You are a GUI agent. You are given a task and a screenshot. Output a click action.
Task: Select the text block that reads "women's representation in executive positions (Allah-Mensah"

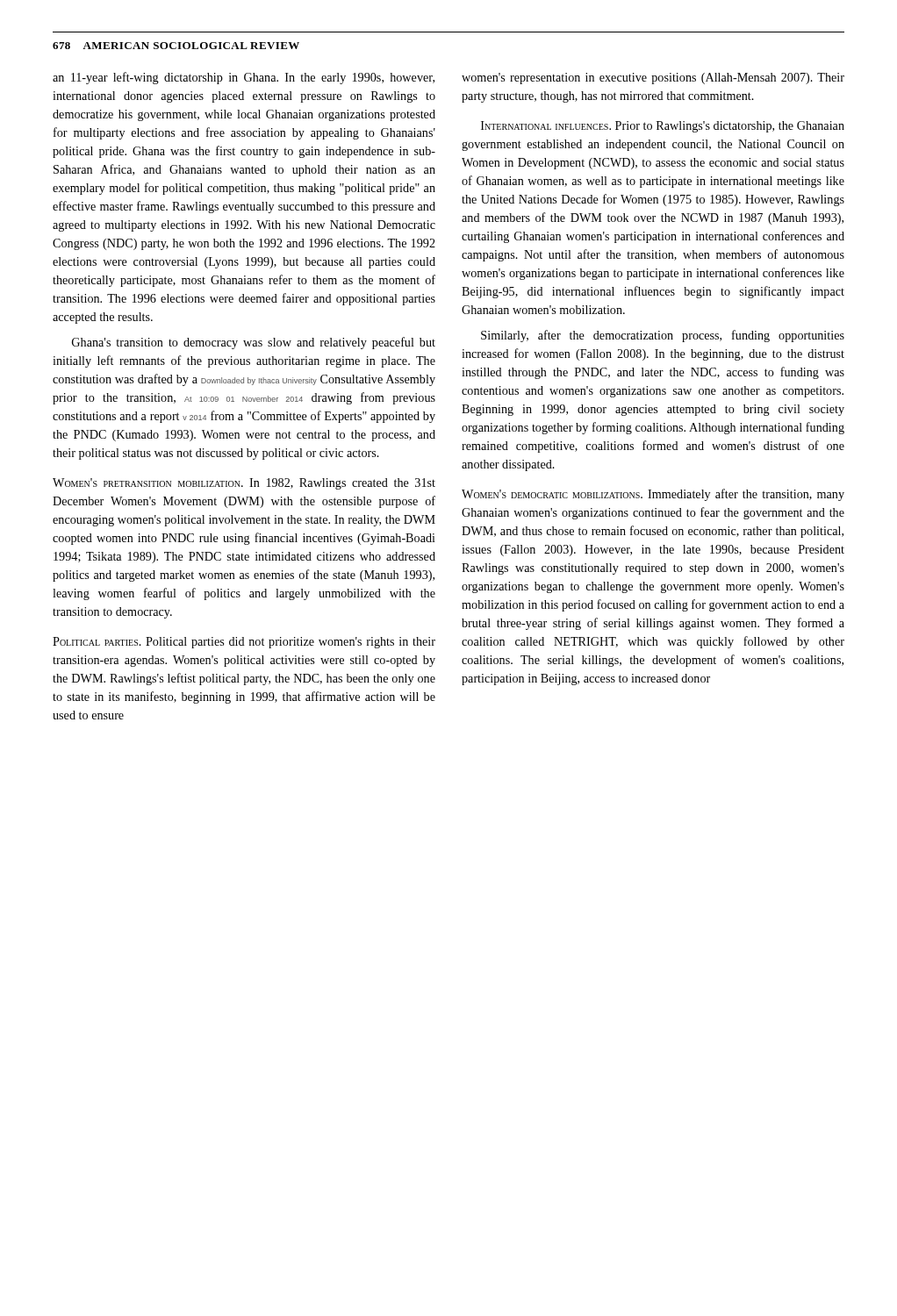point(653,378)
